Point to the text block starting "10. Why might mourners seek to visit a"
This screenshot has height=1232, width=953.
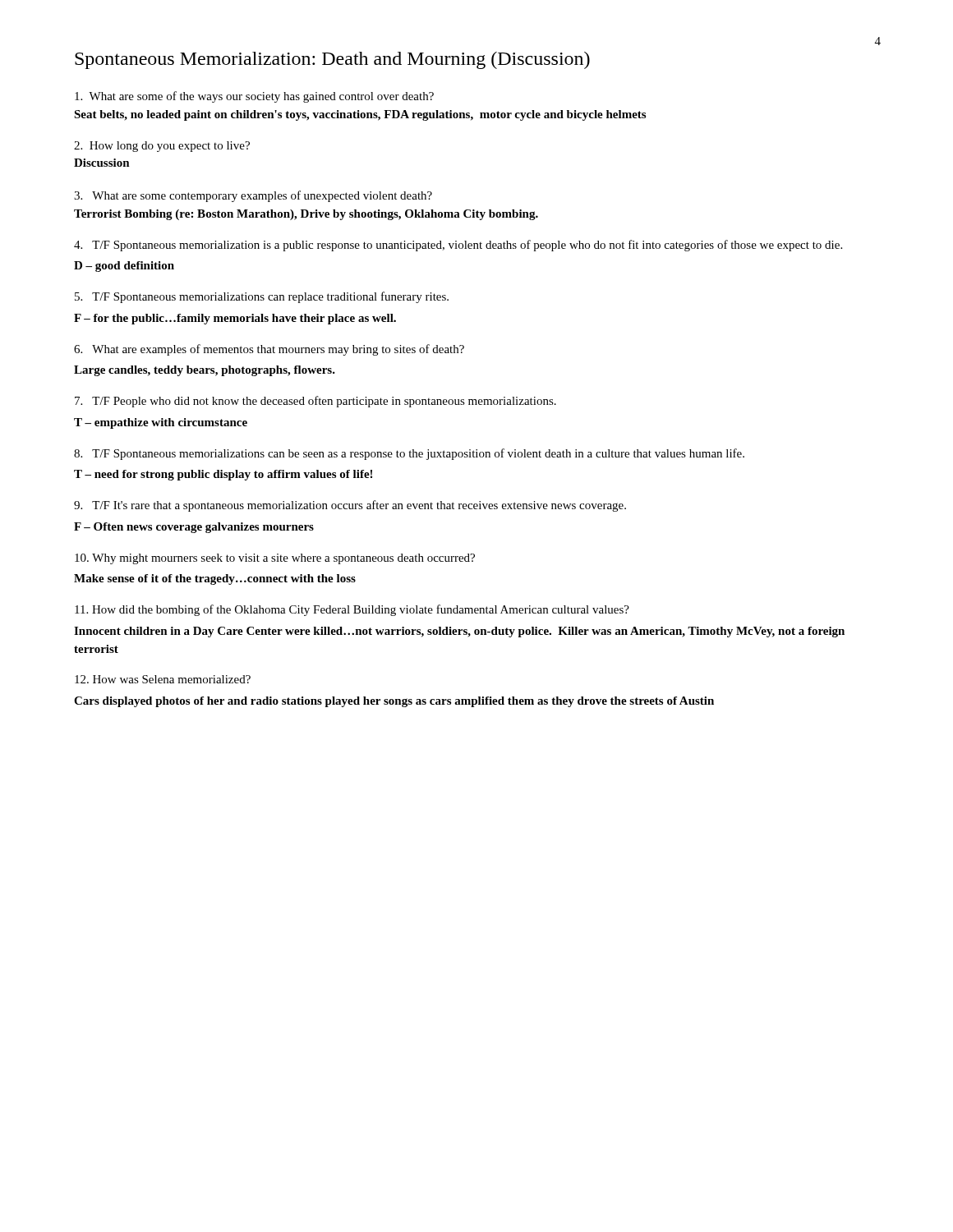point(275,557)
